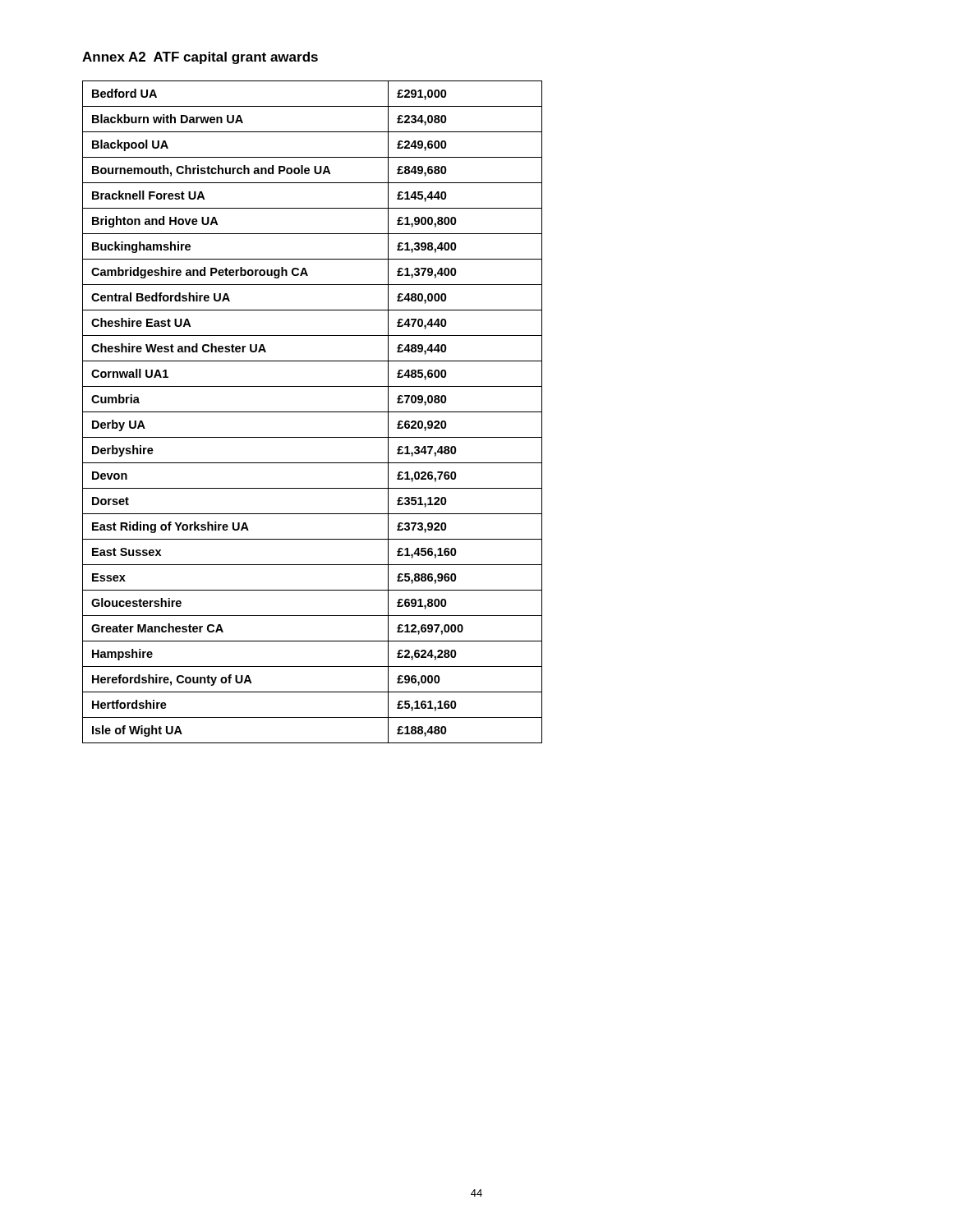This screenshot has height=1232, width=953.
Task: Find a table
Action: pos(476,412)
